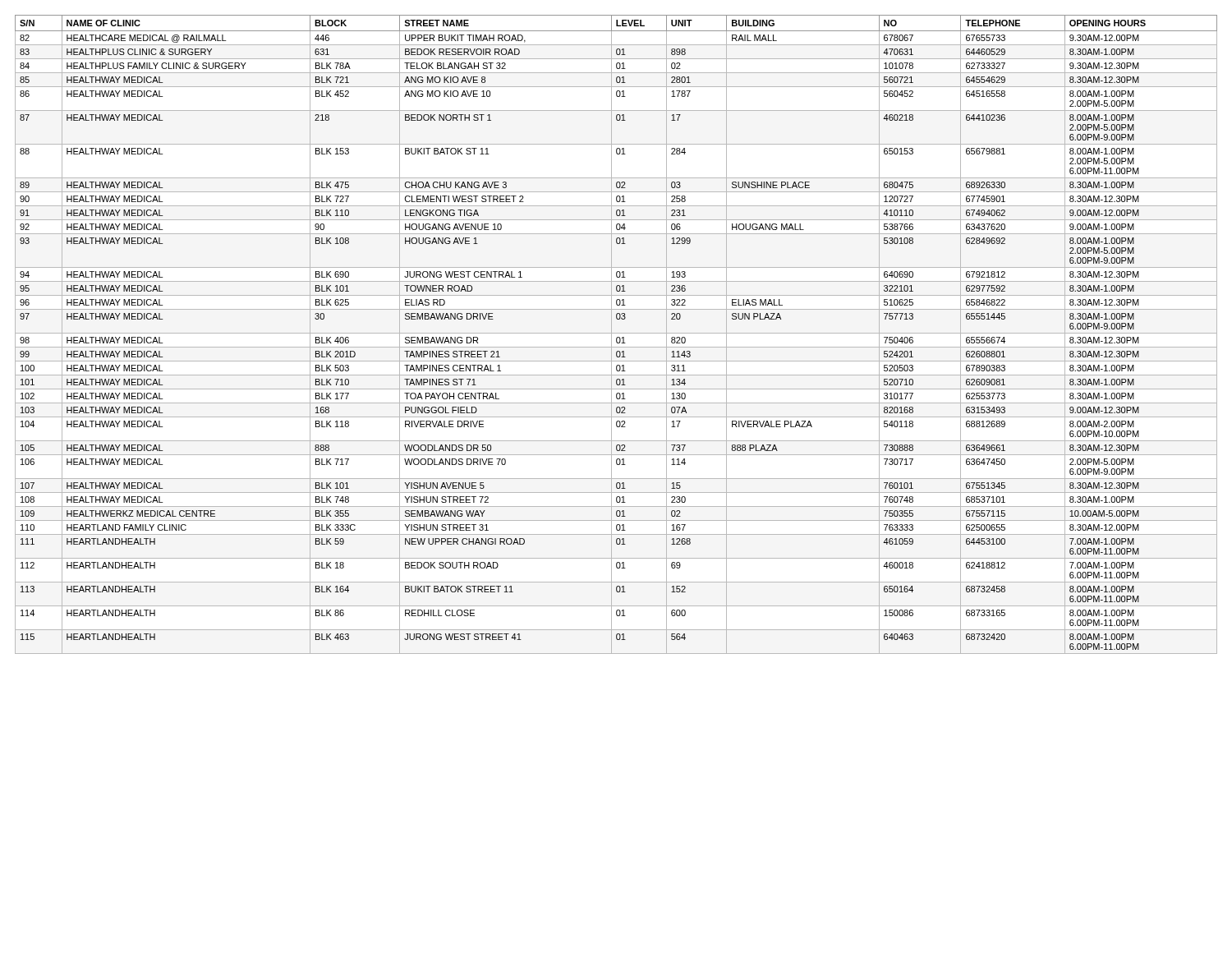Select a table

[x=616, y=334]
